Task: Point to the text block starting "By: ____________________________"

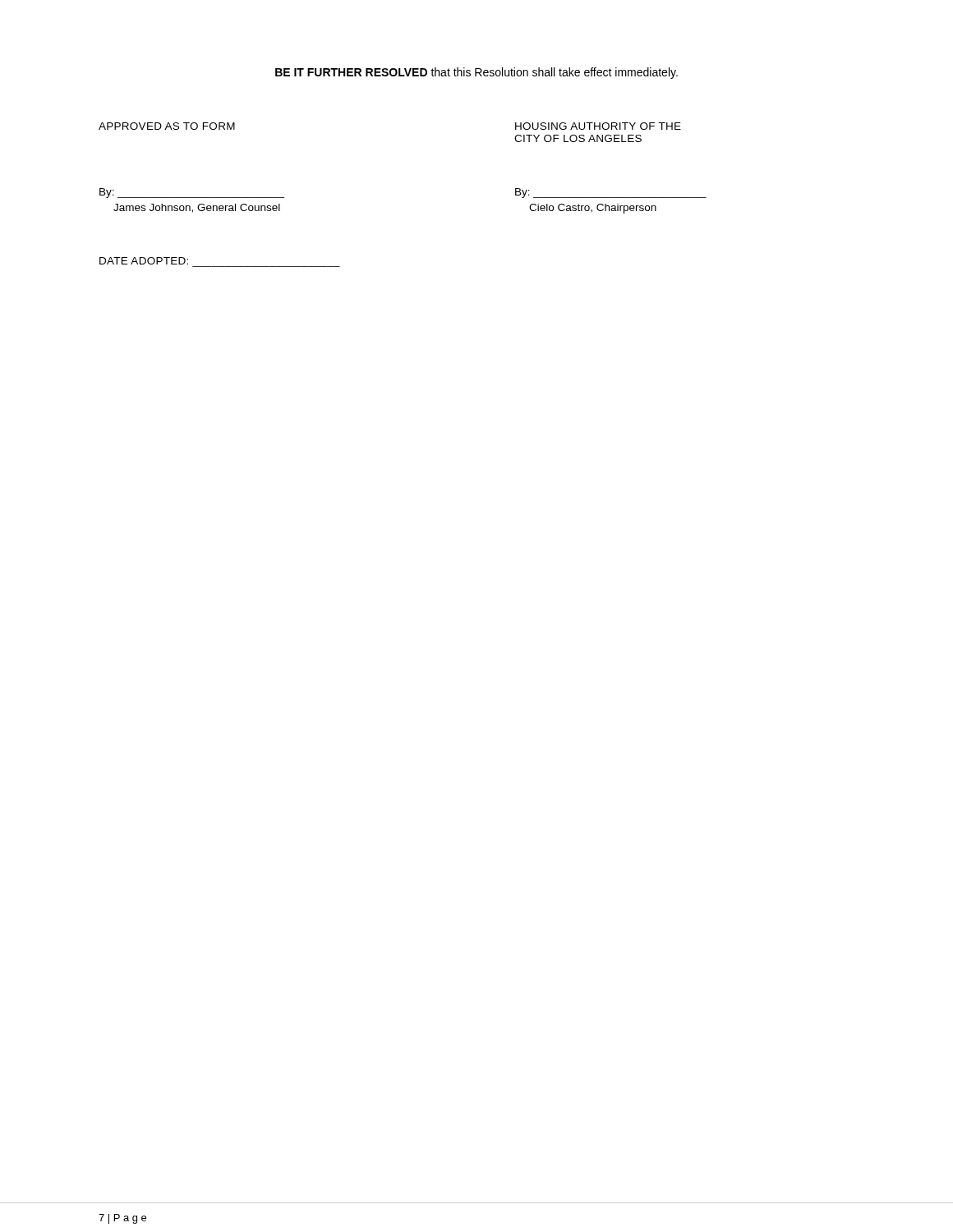Action: [610, 192]
